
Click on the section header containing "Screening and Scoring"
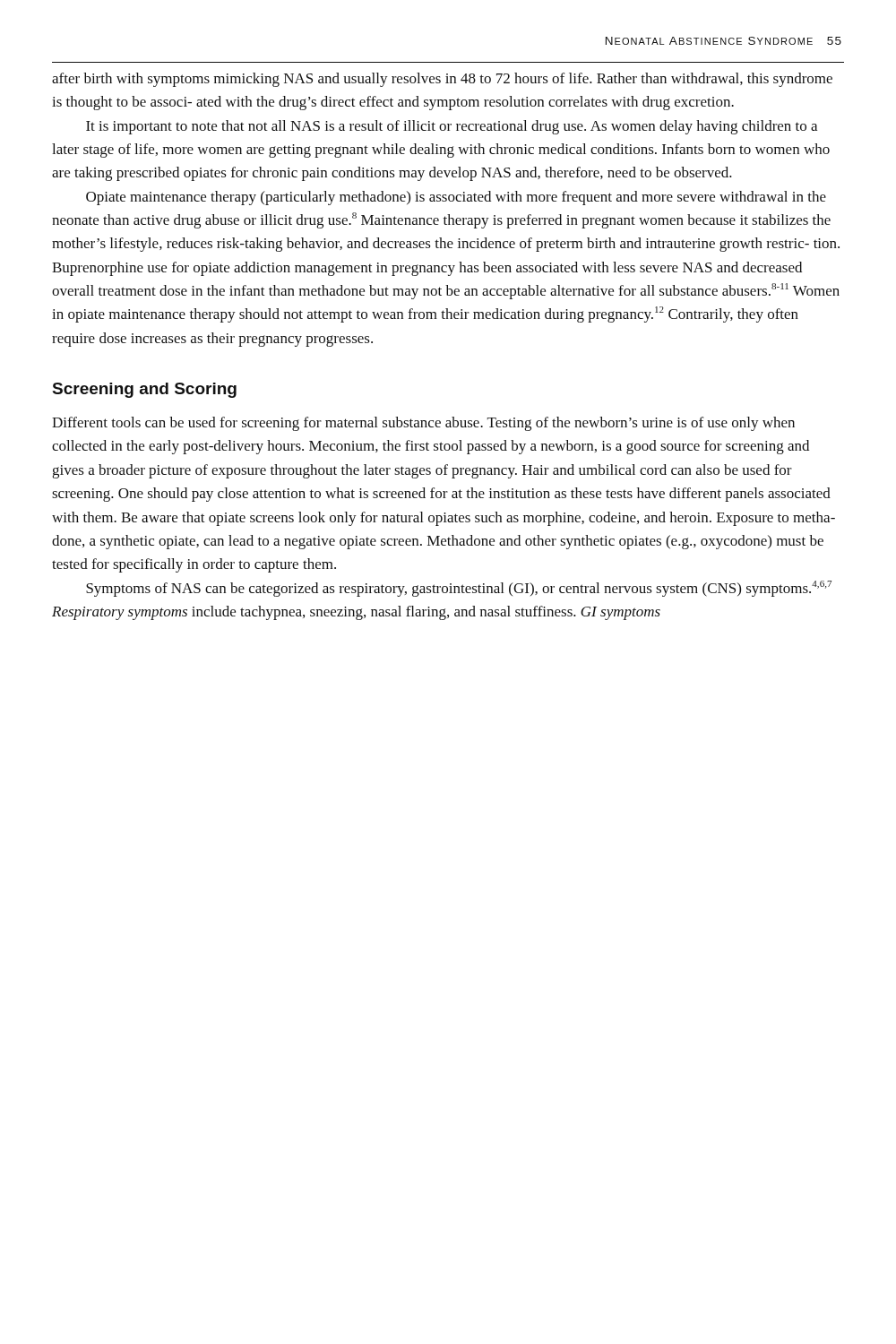coord(145,389)
